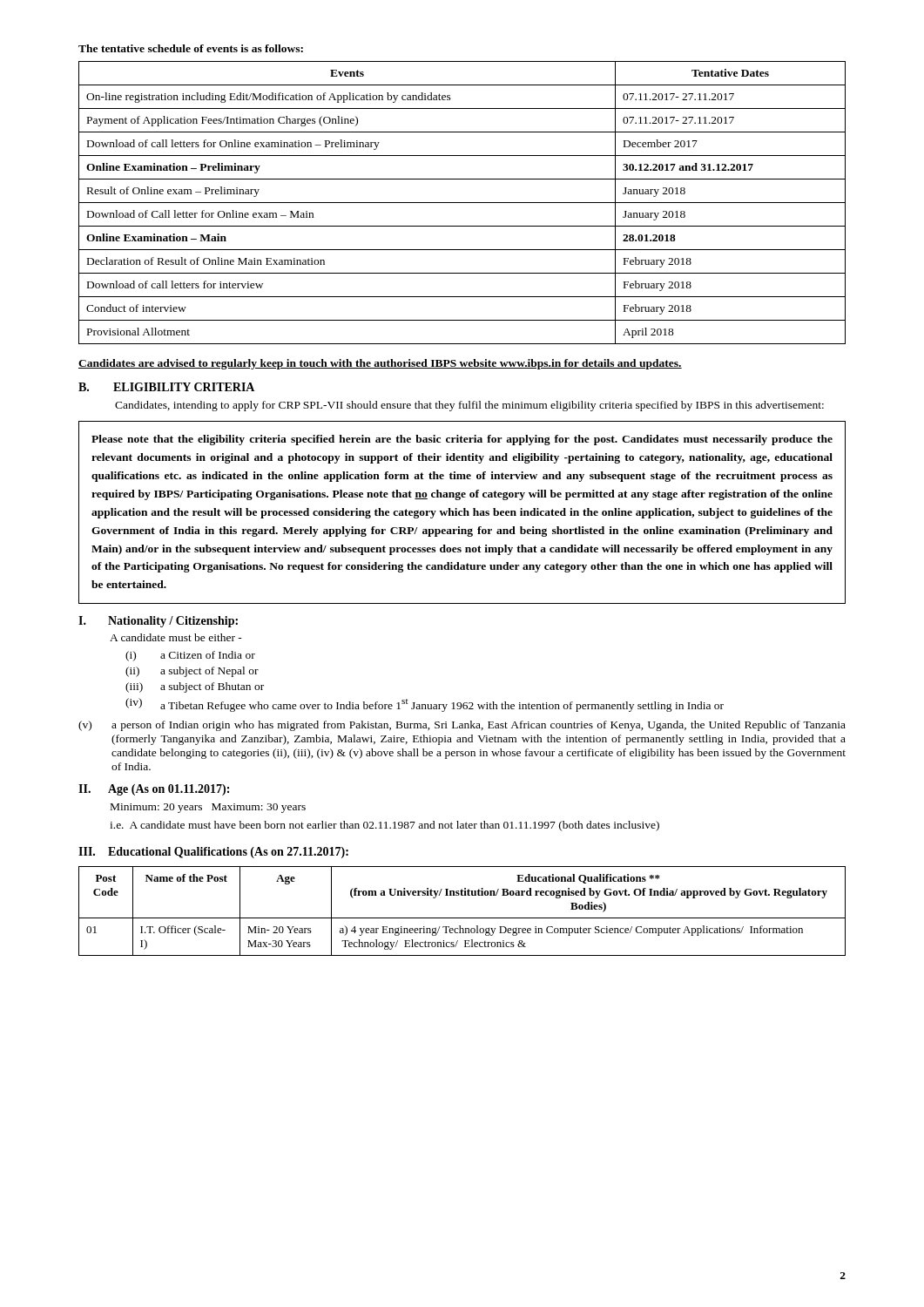
Task: Find the text block that says "Candidates, intending to"
Action: (x=470, y=405)
